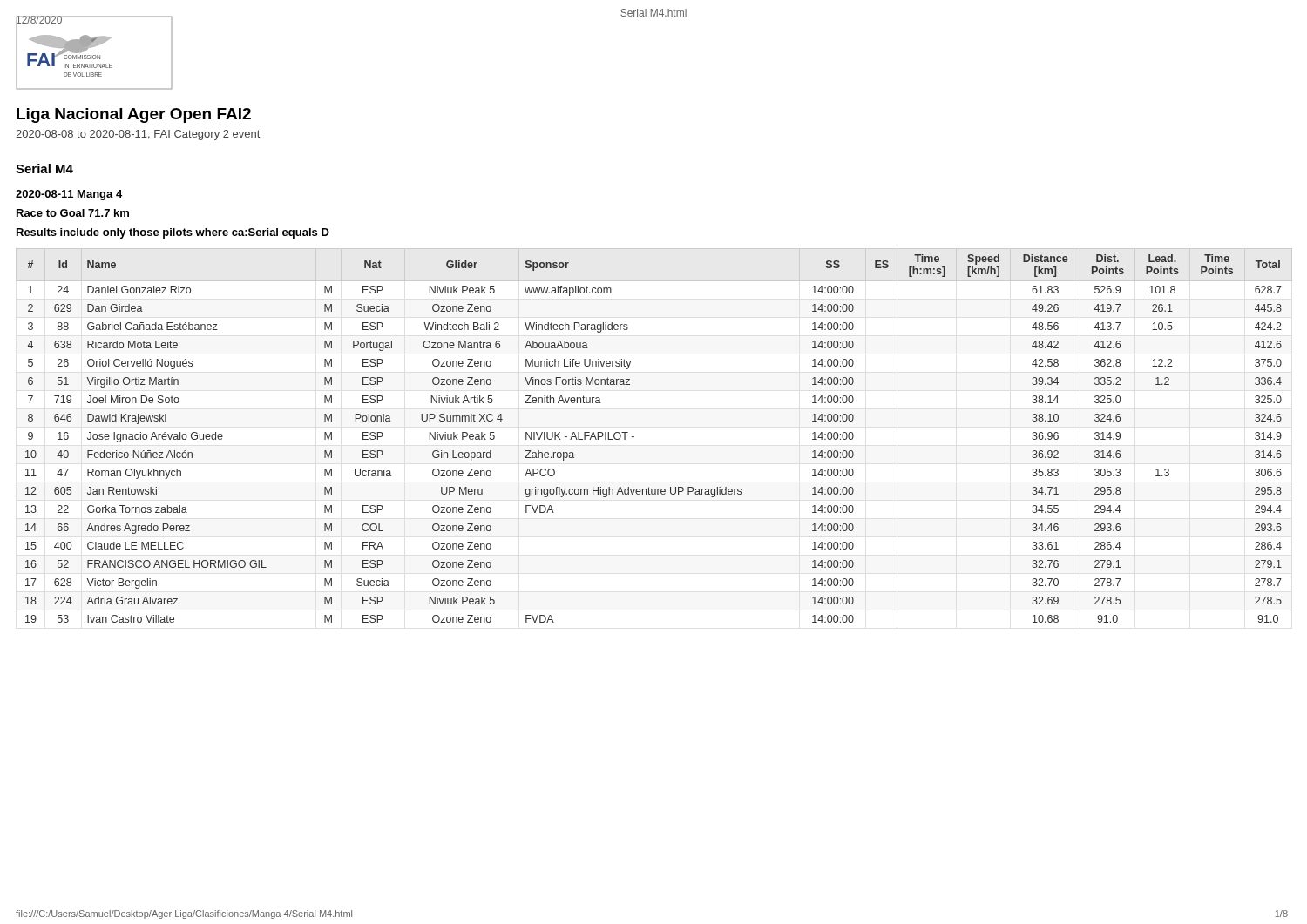
Task: Click a logo
Action: (x=103, y=55)
